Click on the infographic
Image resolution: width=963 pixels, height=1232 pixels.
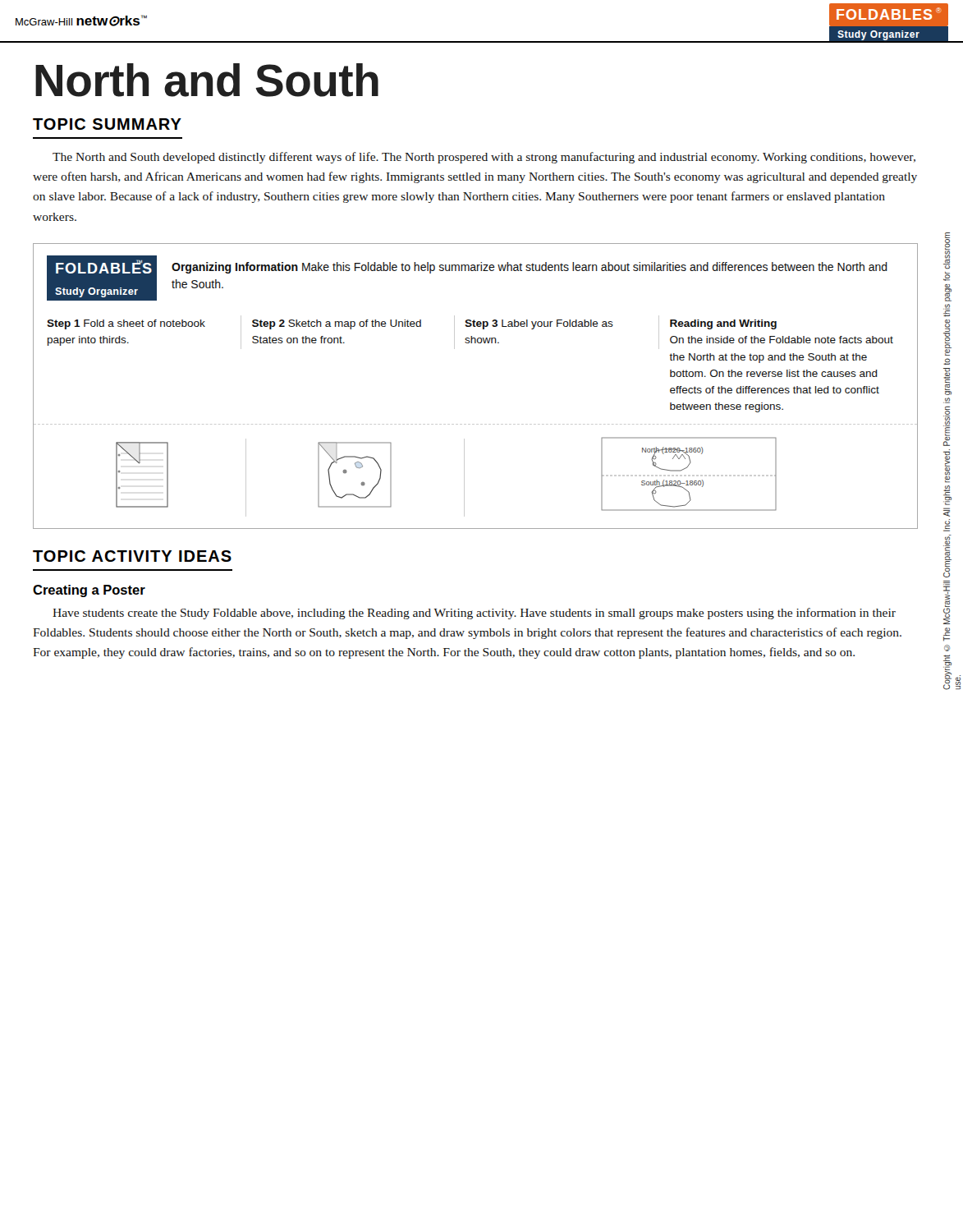(475, 386)
